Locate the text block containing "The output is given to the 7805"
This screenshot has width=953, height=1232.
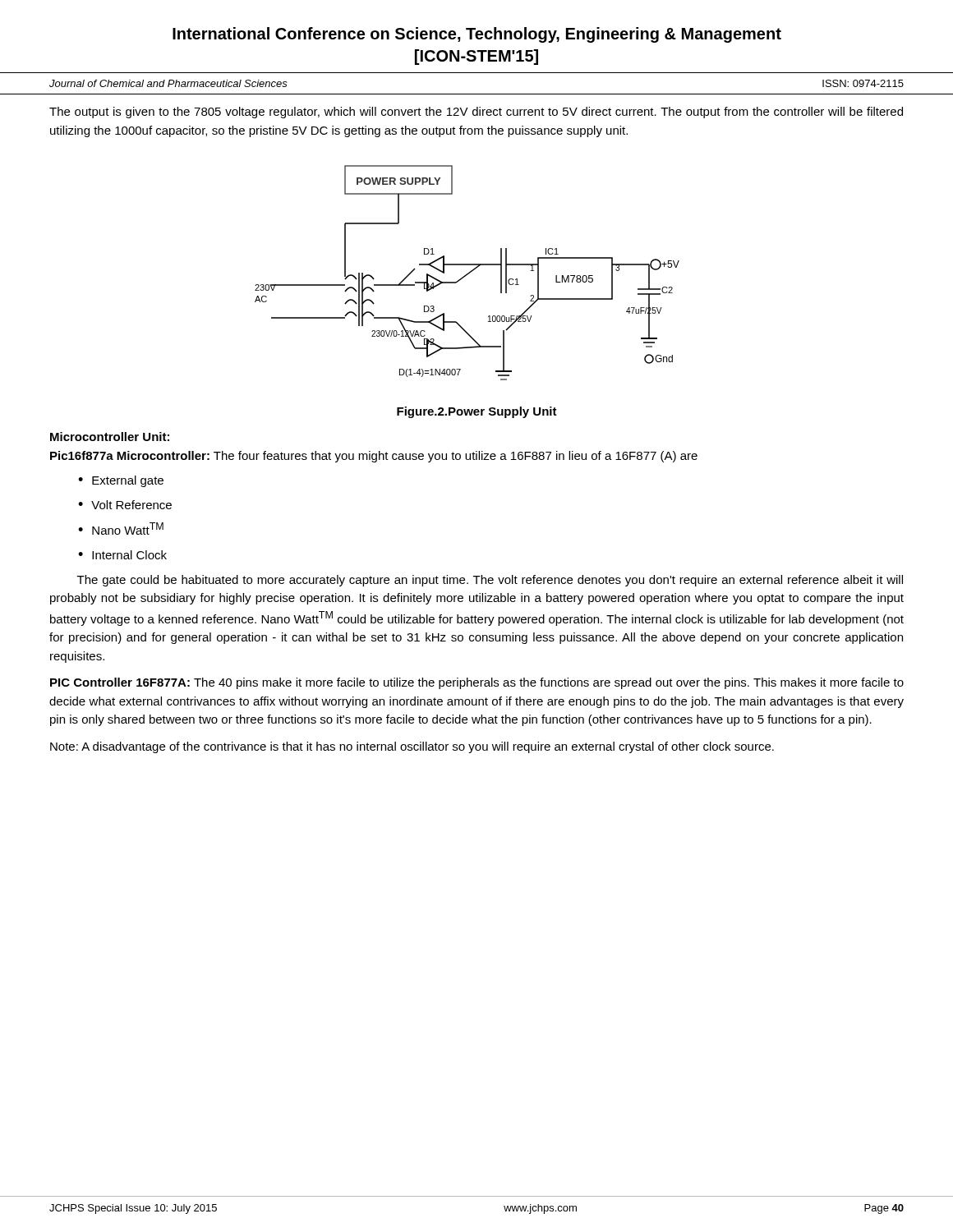click(476, 121)
